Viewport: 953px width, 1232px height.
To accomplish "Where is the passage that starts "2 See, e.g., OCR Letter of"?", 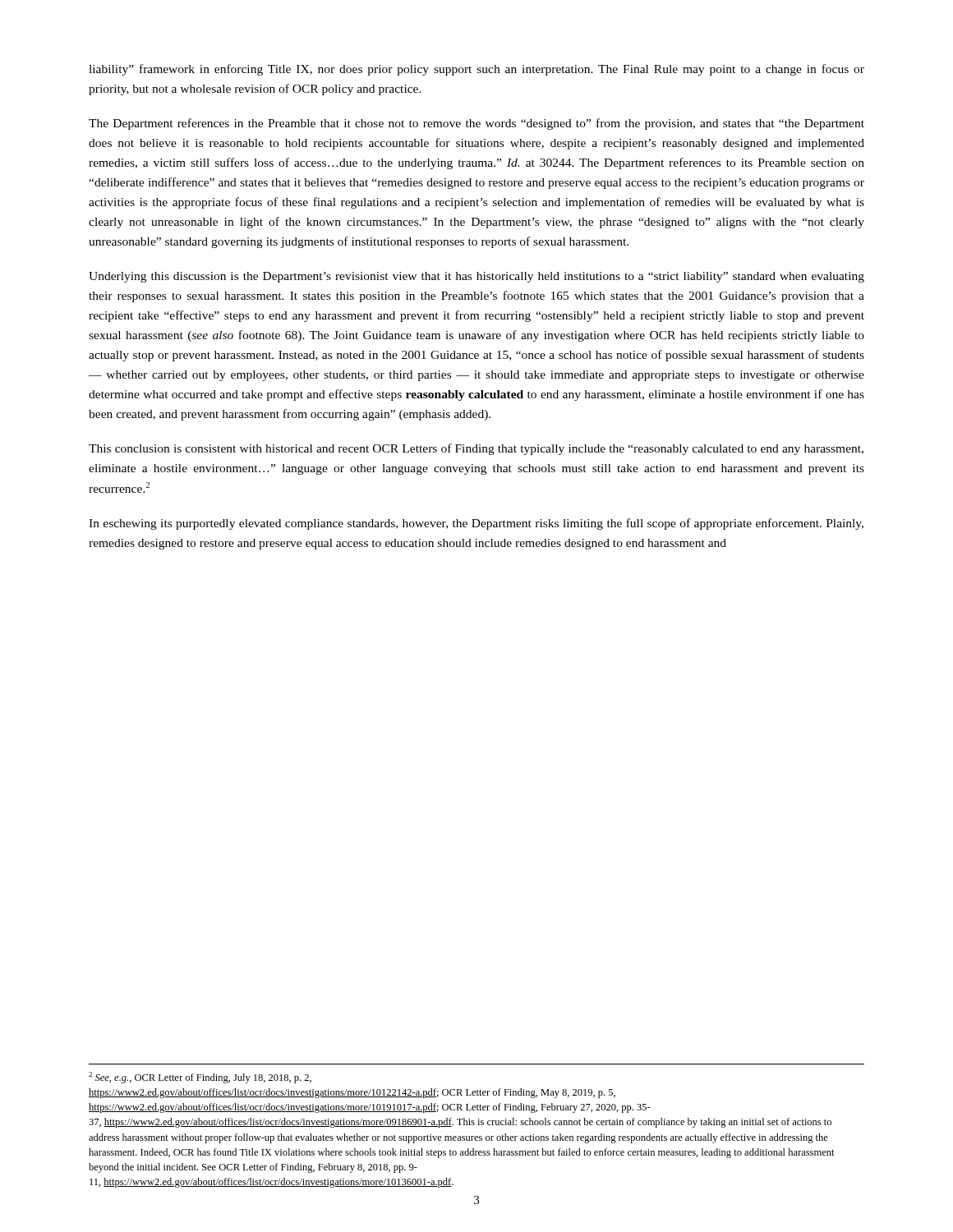I will coord(461,1129).
